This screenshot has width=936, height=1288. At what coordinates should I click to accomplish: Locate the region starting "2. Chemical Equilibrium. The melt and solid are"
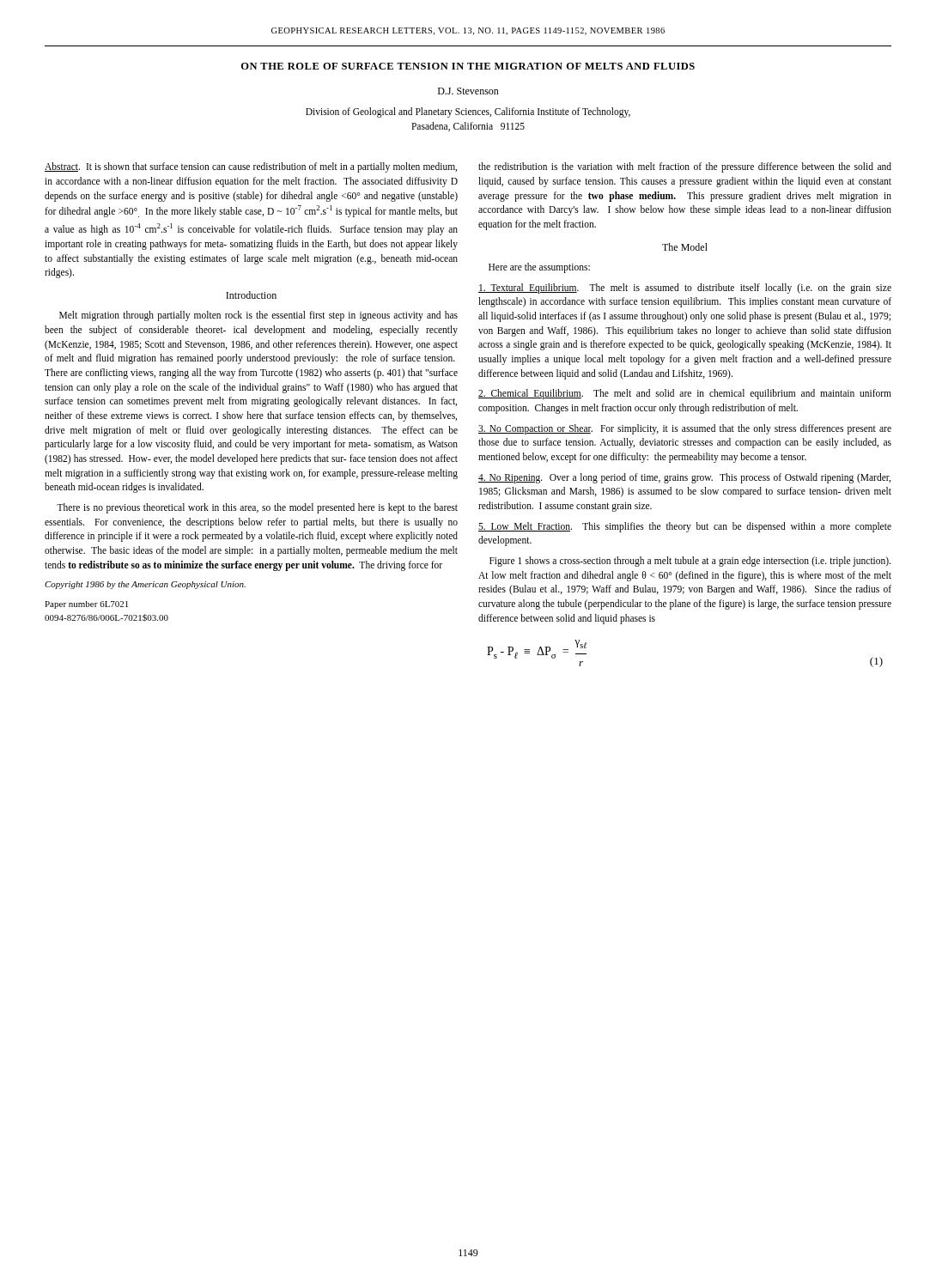685,401
